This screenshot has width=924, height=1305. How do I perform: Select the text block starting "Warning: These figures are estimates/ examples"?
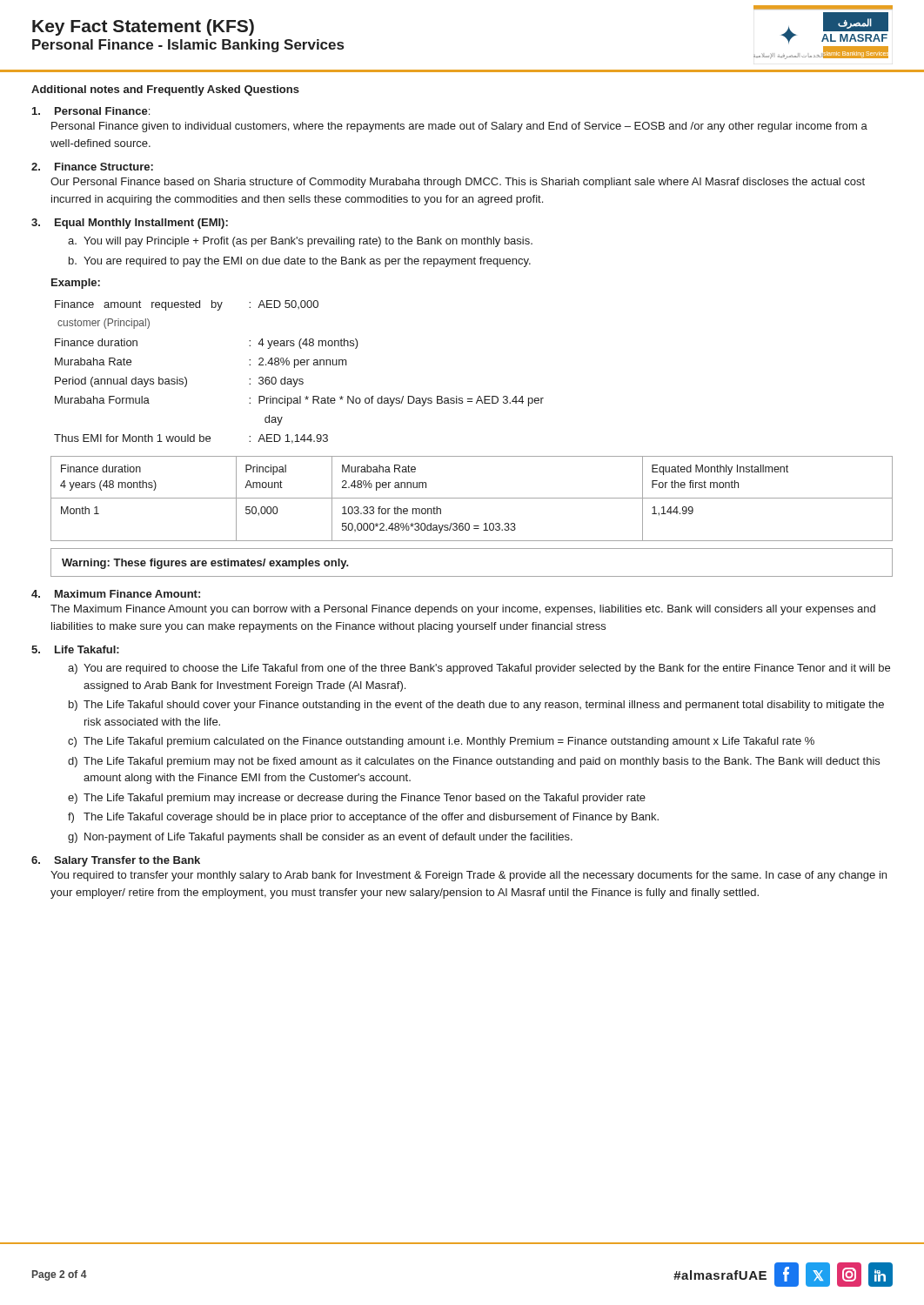pos(472,562)
